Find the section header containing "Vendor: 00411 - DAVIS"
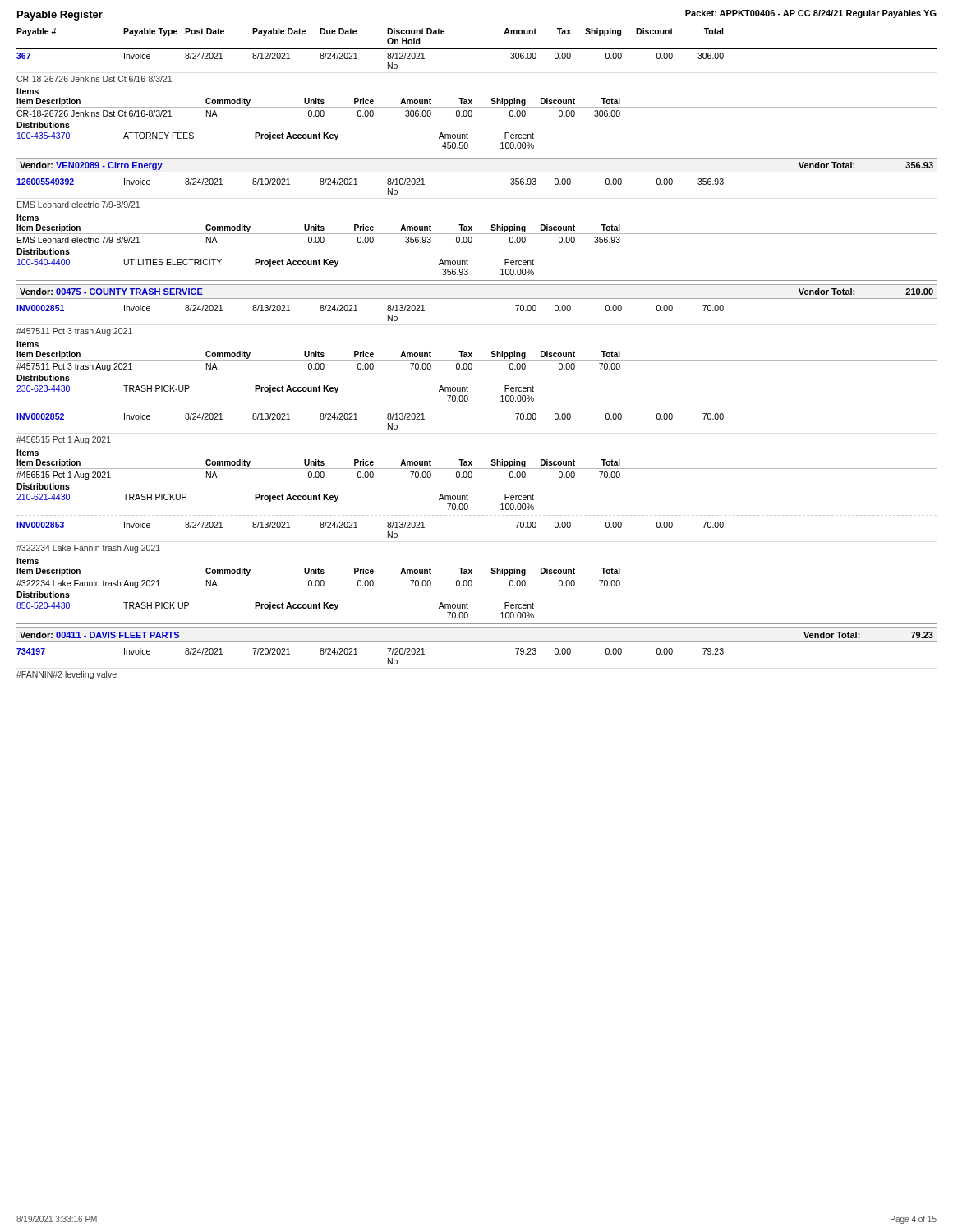This screenshot has width=953, height=1232. pyautogui.click(x=476, y=635)
